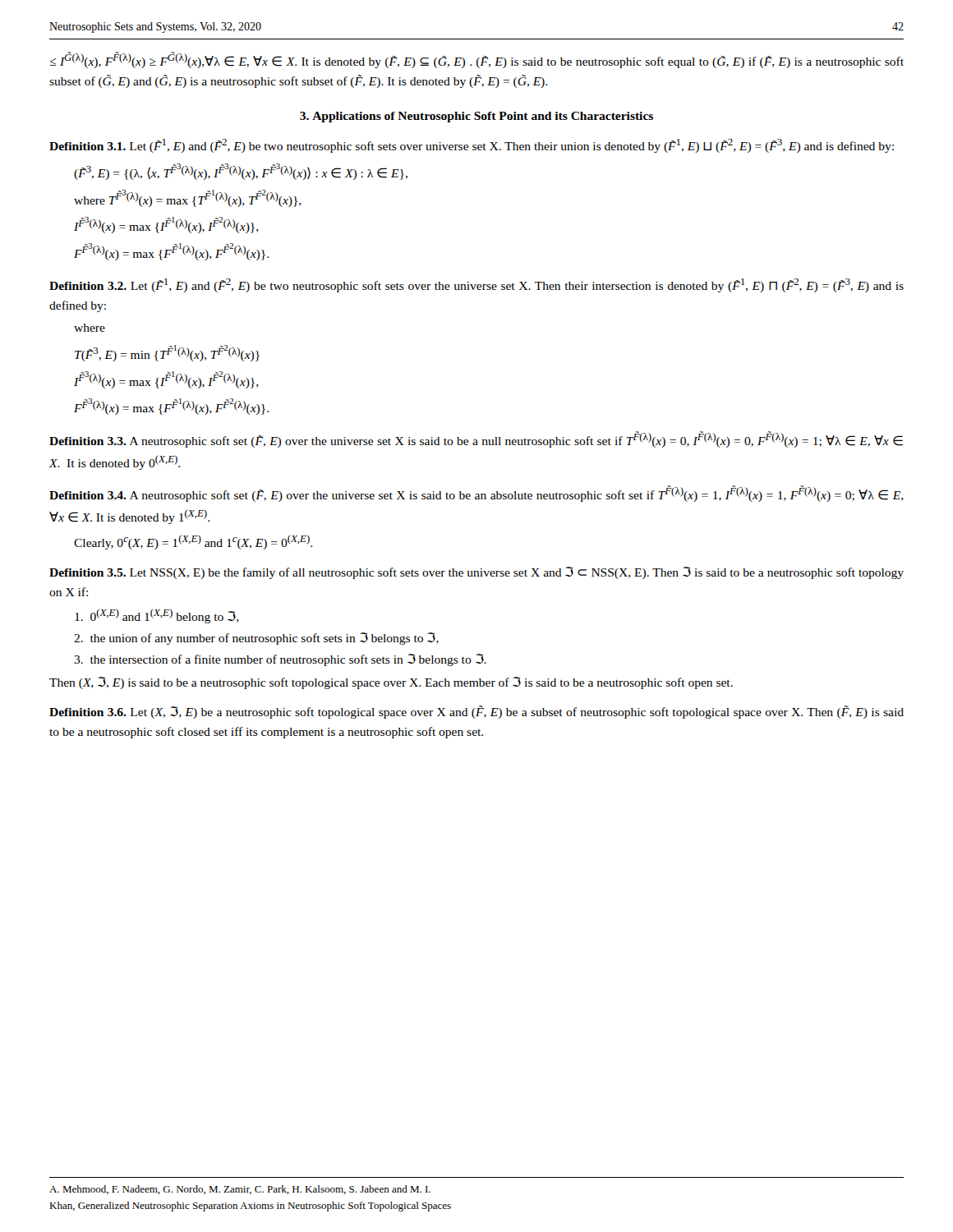Find the element starting "3. the intersection of a finite number of"
Screen dimensions: 1232x953
tap(280, 659)
